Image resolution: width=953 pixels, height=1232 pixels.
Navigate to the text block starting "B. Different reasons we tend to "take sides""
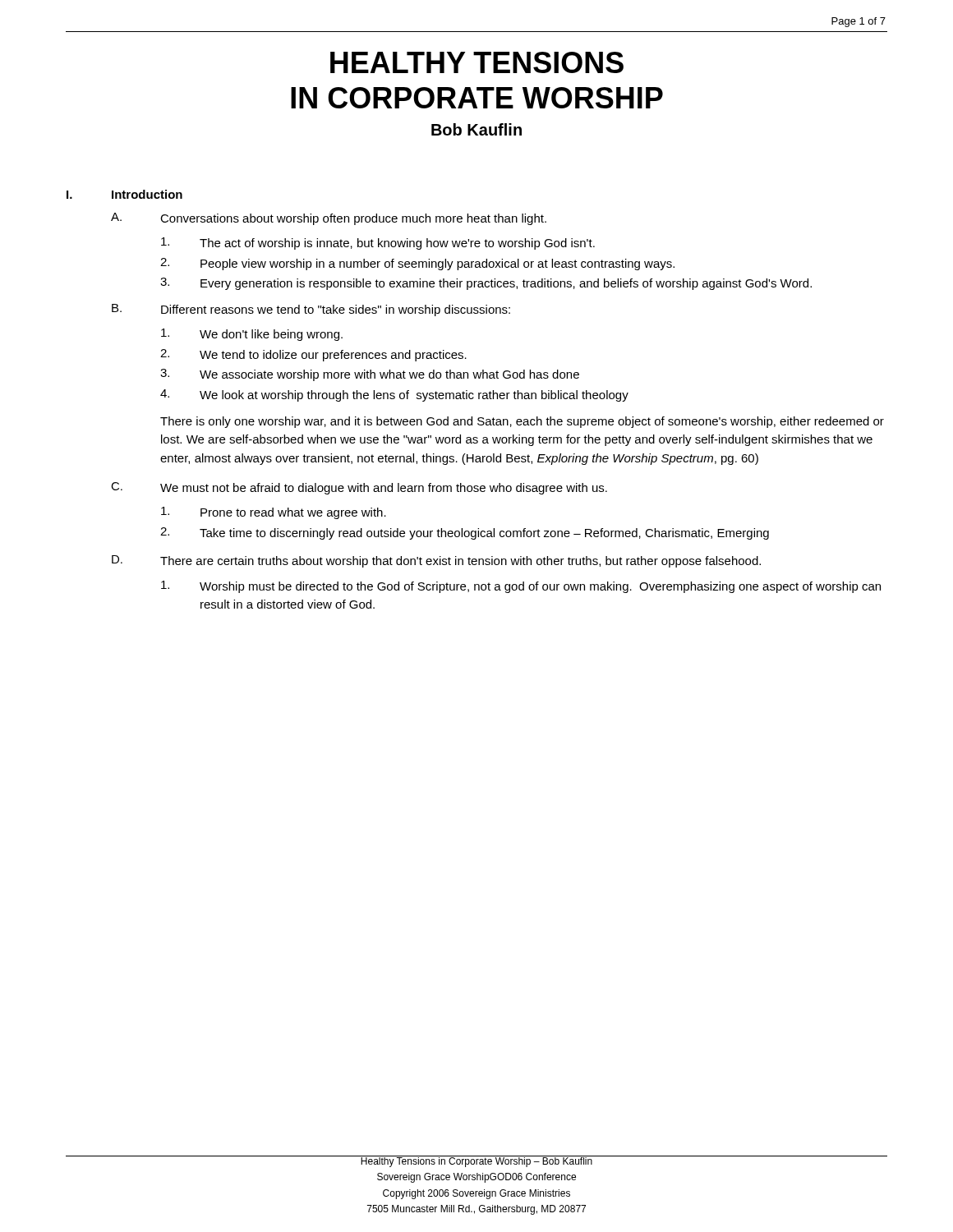coord(499,310)
